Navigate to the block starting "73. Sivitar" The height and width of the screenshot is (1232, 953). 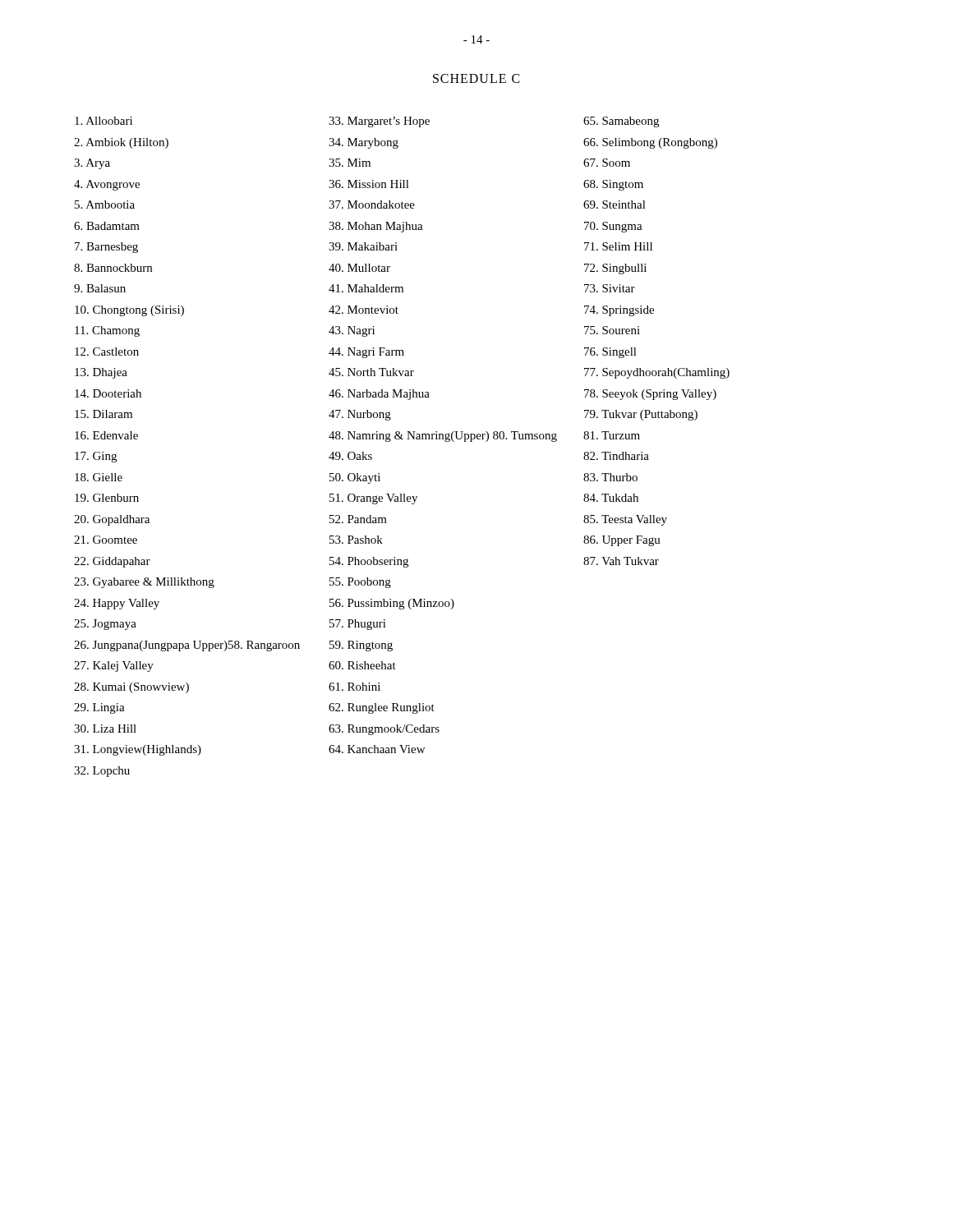(x=609, y=288)
